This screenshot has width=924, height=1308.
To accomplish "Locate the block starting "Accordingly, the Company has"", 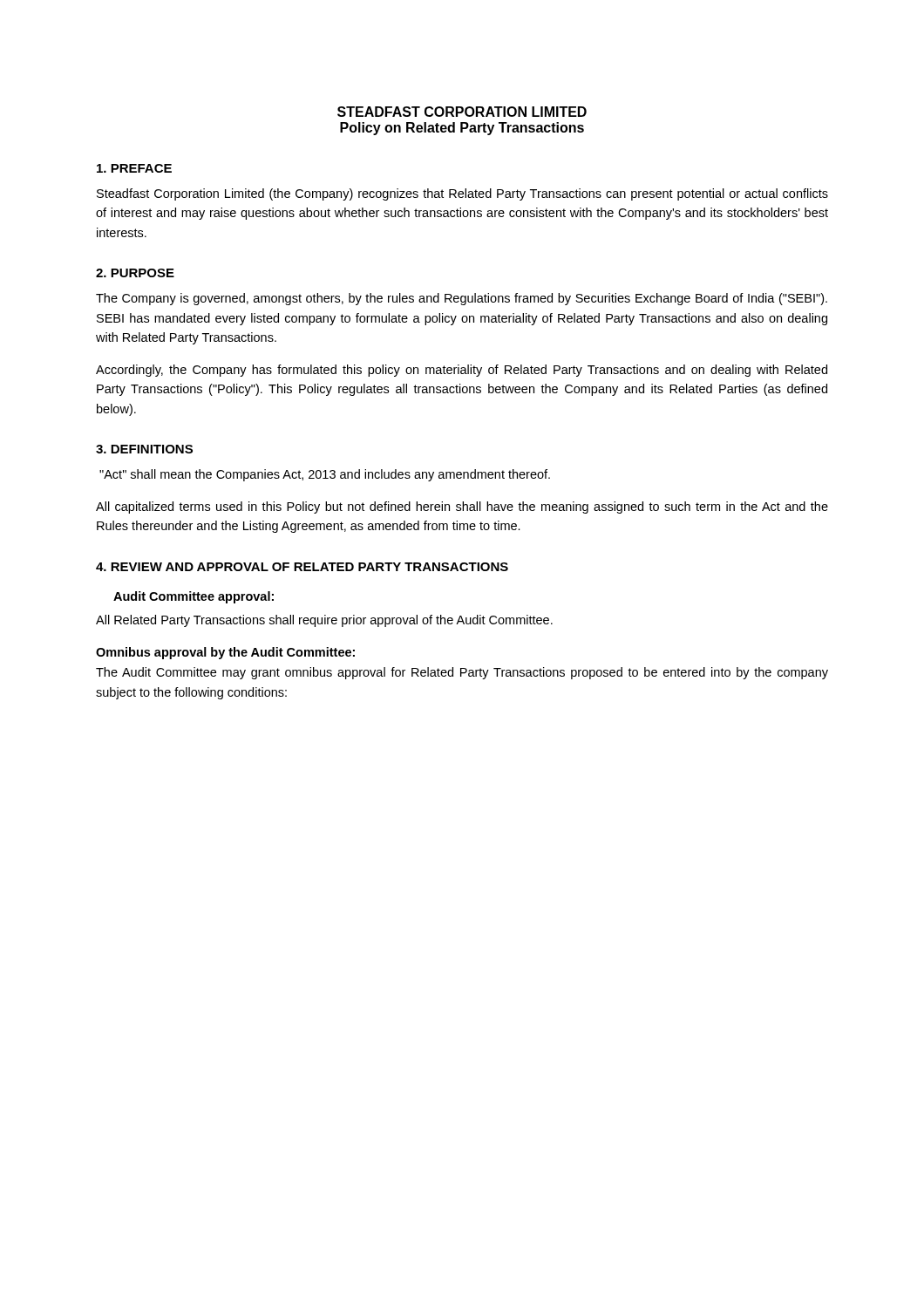I will click(x=462, y=389).
